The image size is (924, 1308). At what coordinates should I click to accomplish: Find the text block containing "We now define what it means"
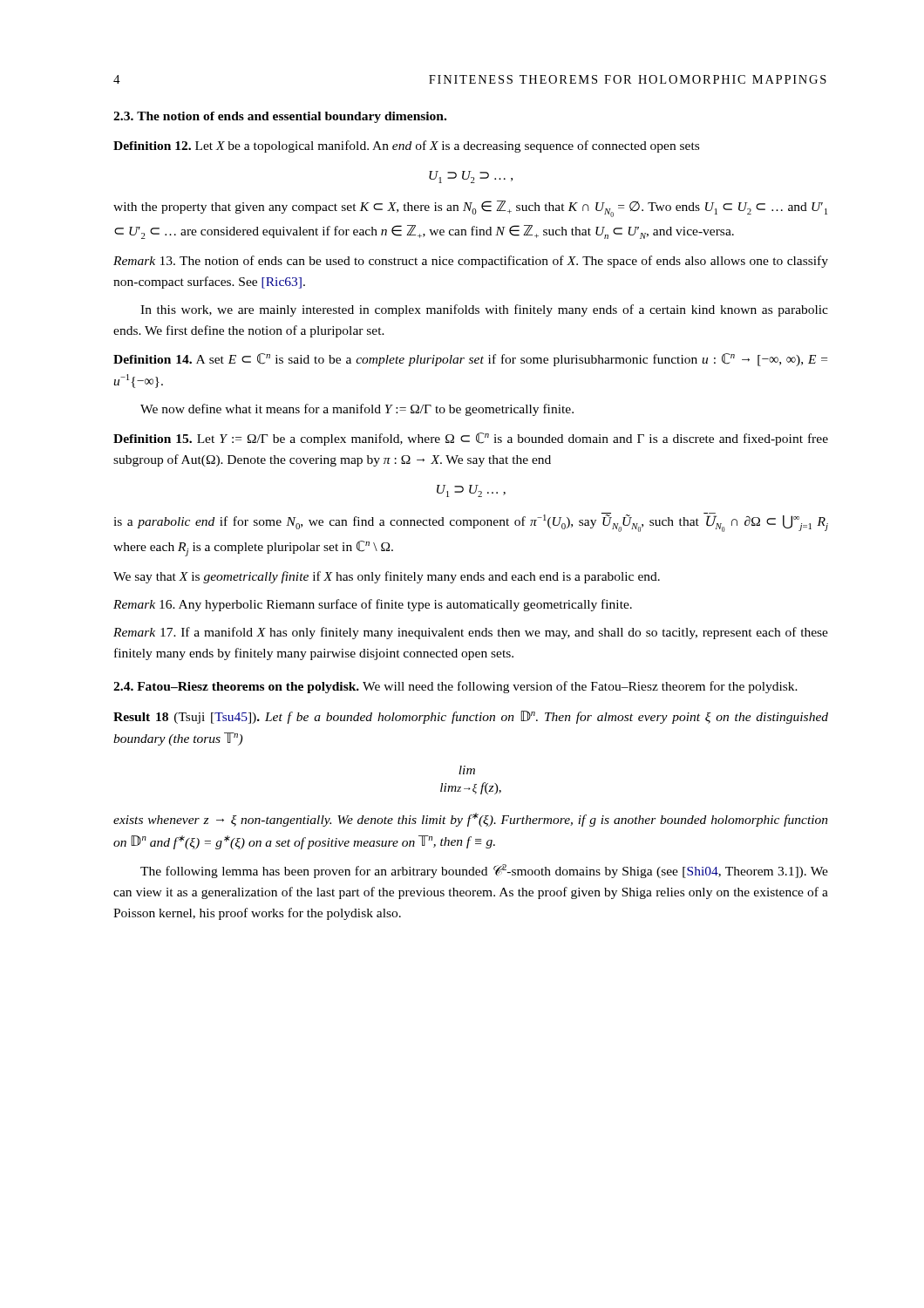(471, 409)
